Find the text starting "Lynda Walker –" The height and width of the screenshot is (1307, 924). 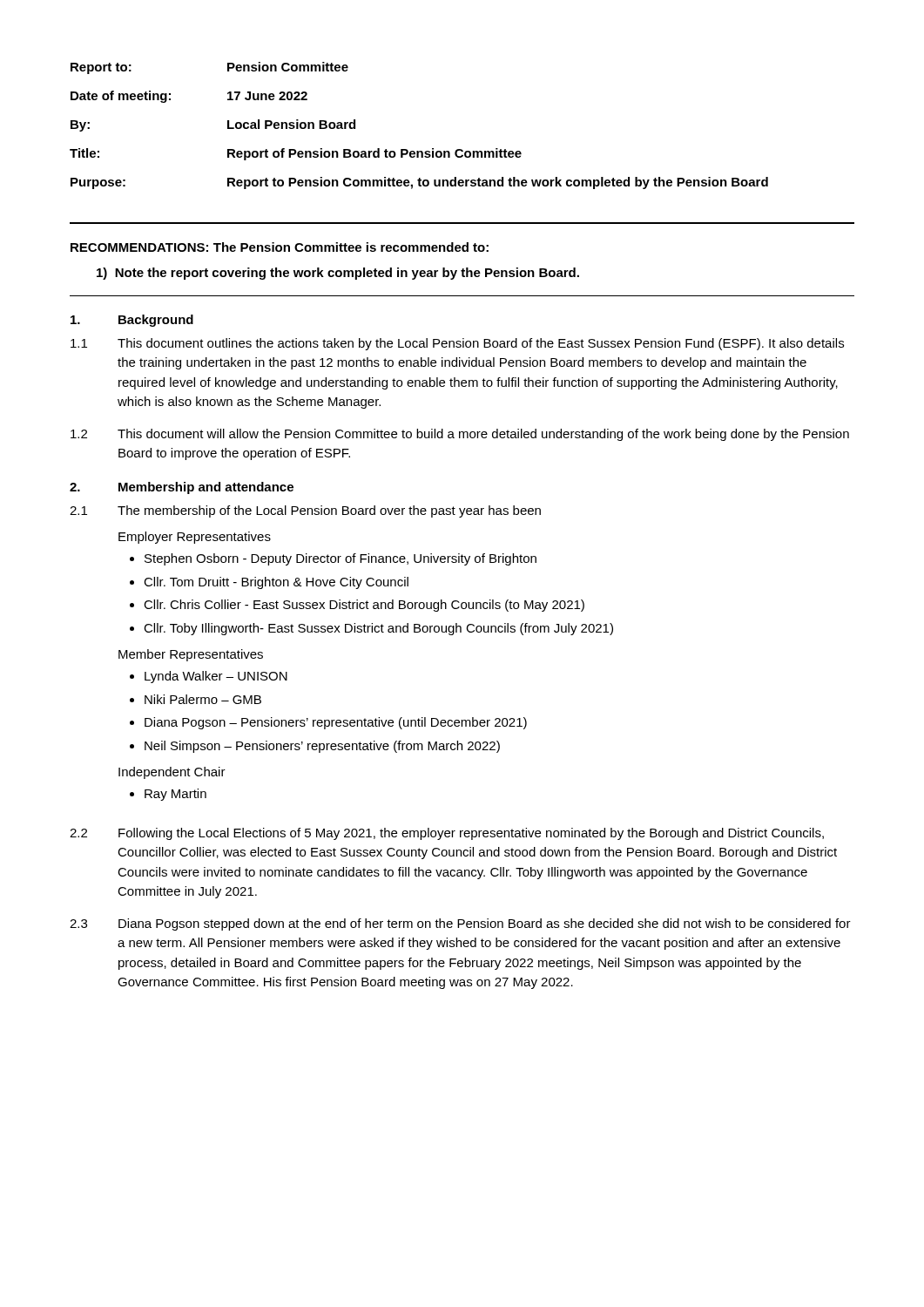(216, 676)
